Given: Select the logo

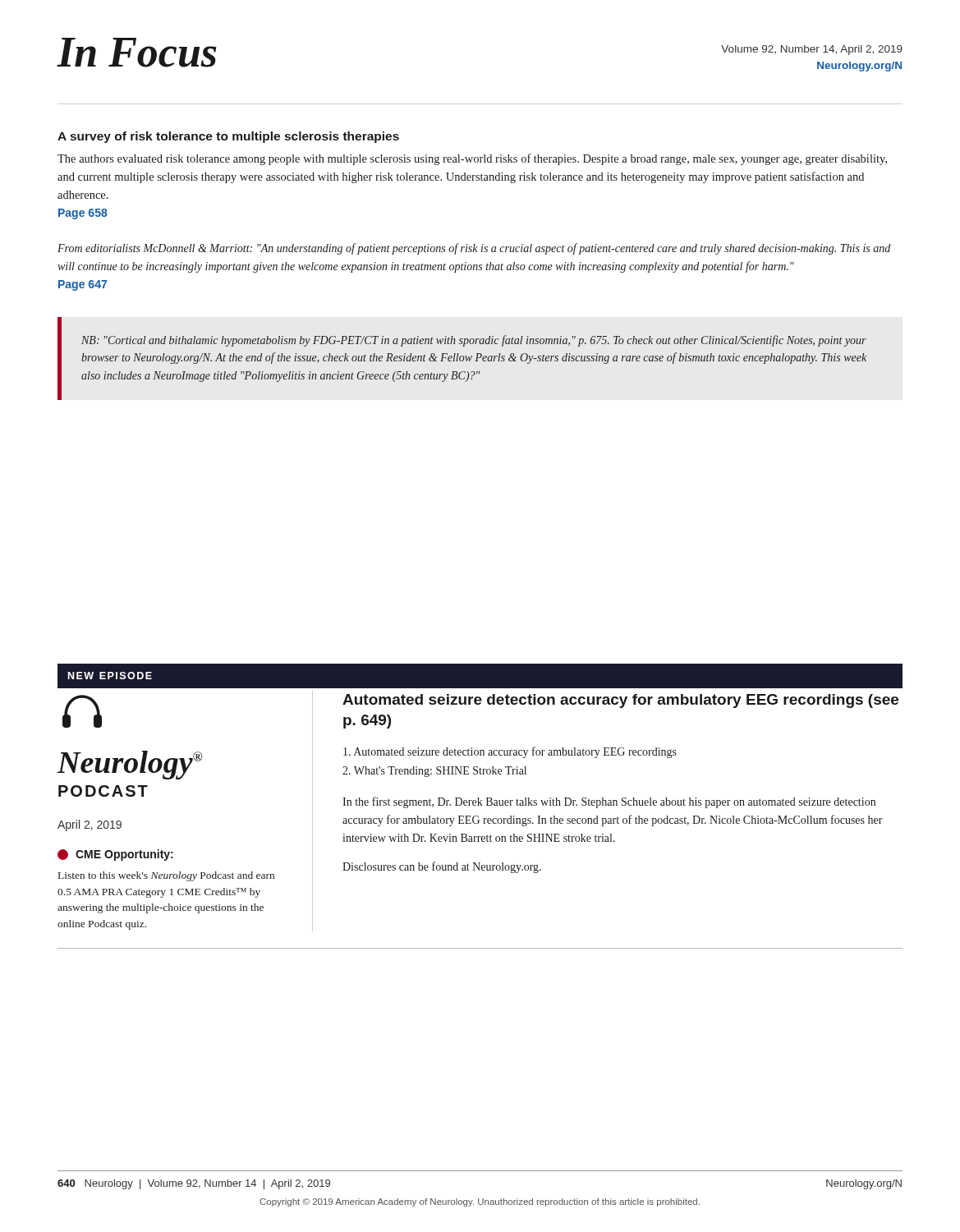Looking at the screenshot, I should 172,746.
